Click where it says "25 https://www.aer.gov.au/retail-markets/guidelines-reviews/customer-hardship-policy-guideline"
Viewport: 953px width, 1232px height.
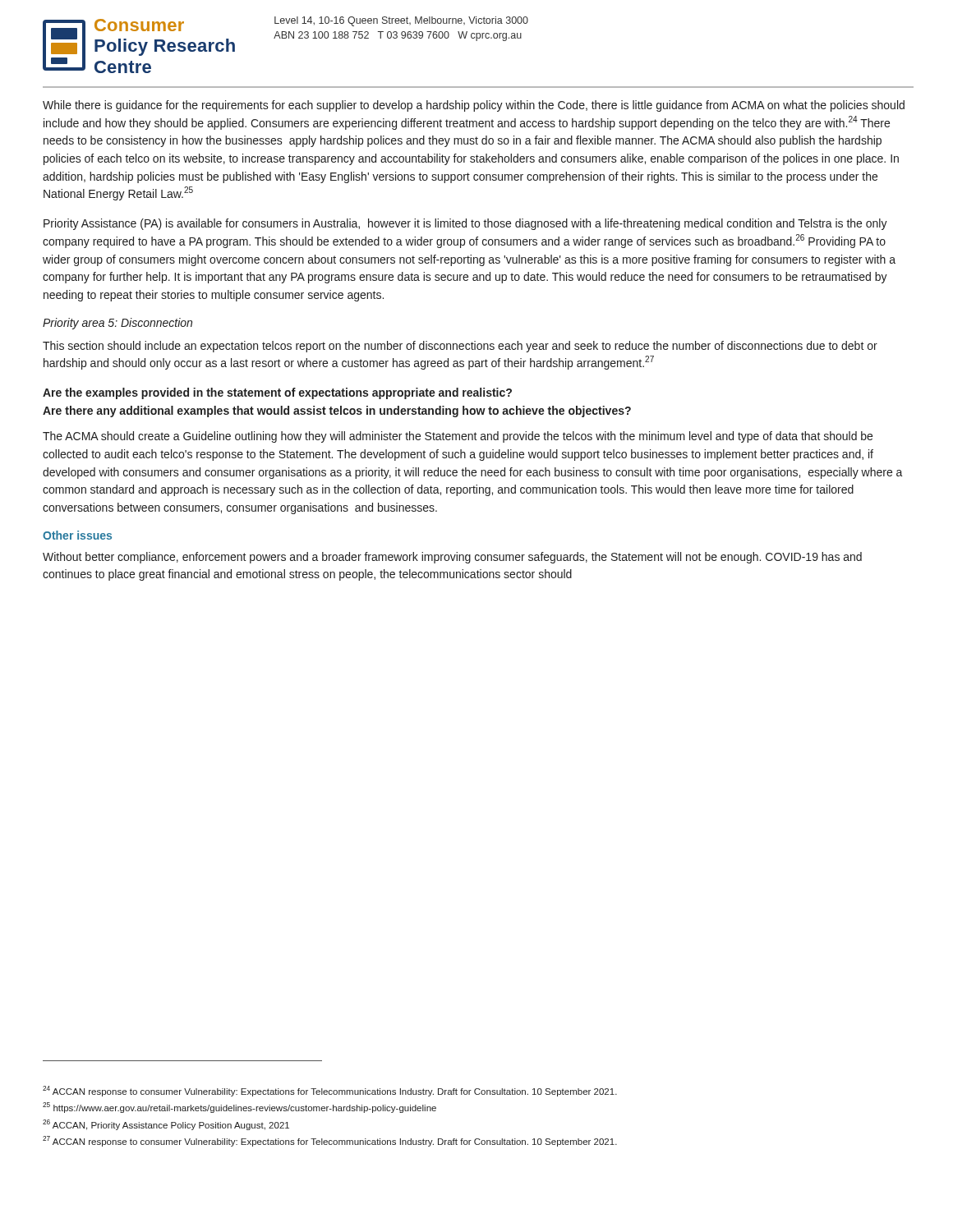tap(240, 1107)
